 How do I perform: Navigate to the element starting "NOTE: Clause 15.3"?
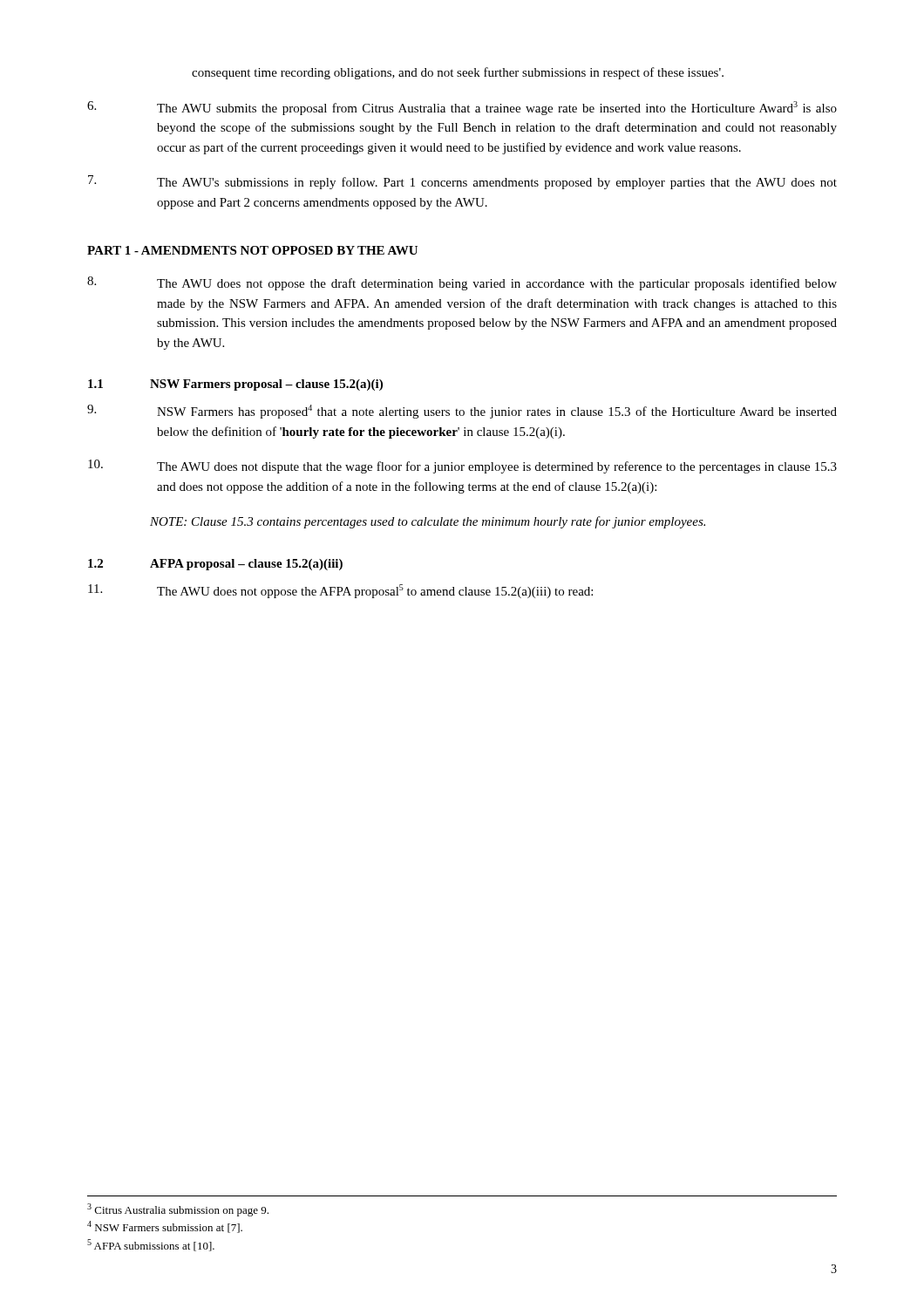pos(428,521)
